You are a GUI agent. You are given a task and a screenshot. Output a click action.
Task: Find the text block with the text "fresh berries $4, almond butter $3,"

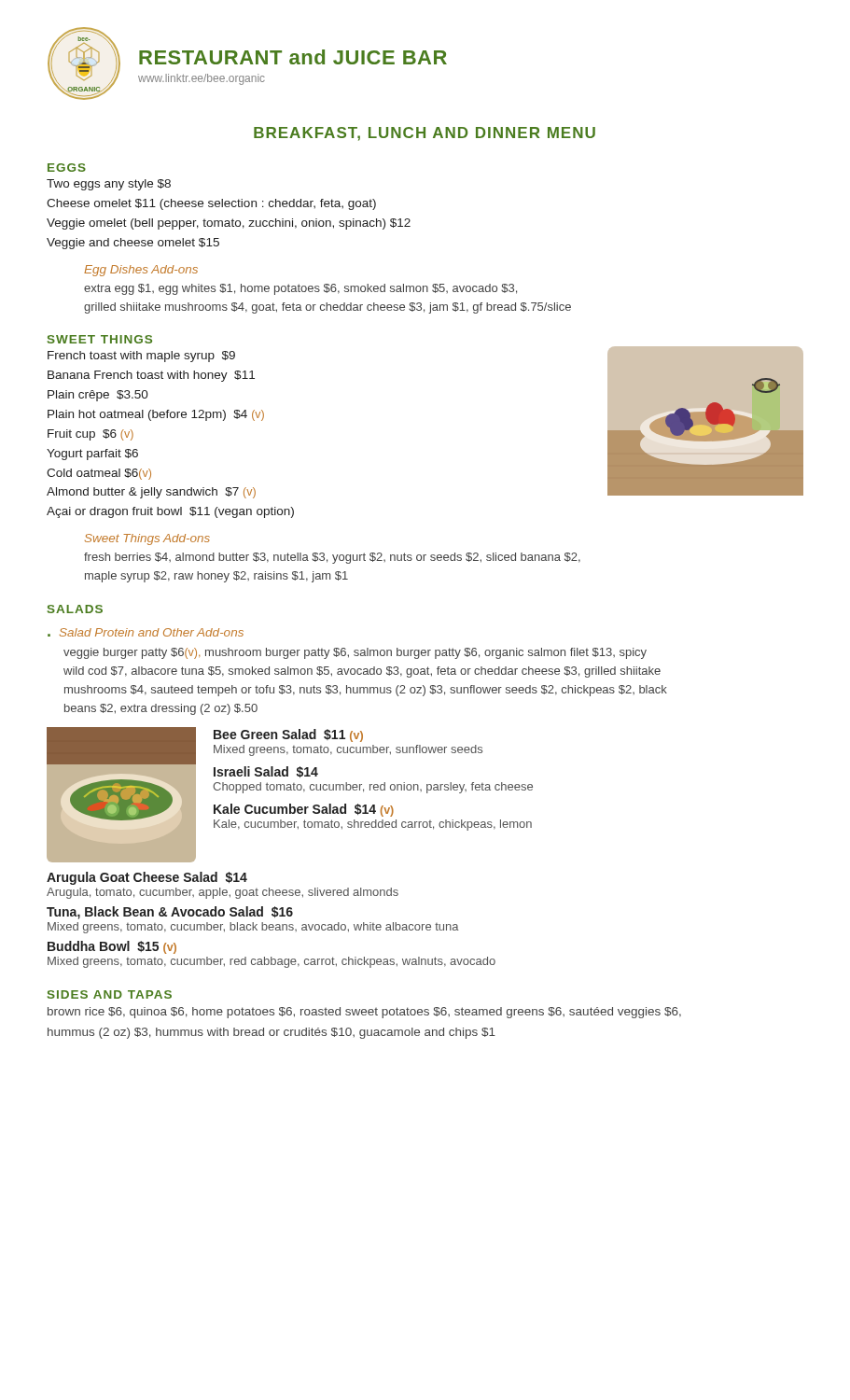click(x=332, y=566)
